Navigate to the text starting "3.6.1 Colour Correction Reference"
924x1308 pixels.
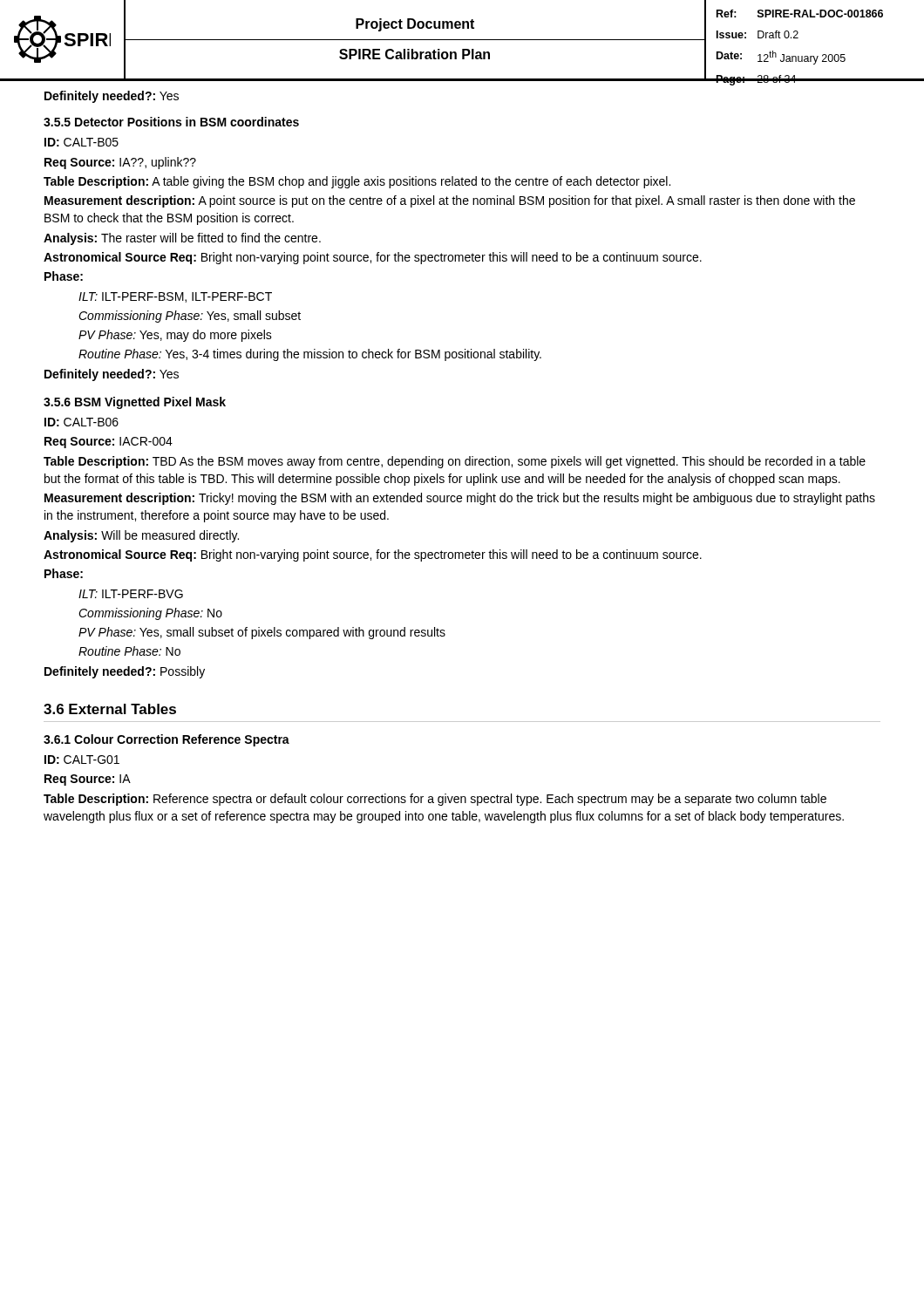pyautogui.click(x=166, y=739)
